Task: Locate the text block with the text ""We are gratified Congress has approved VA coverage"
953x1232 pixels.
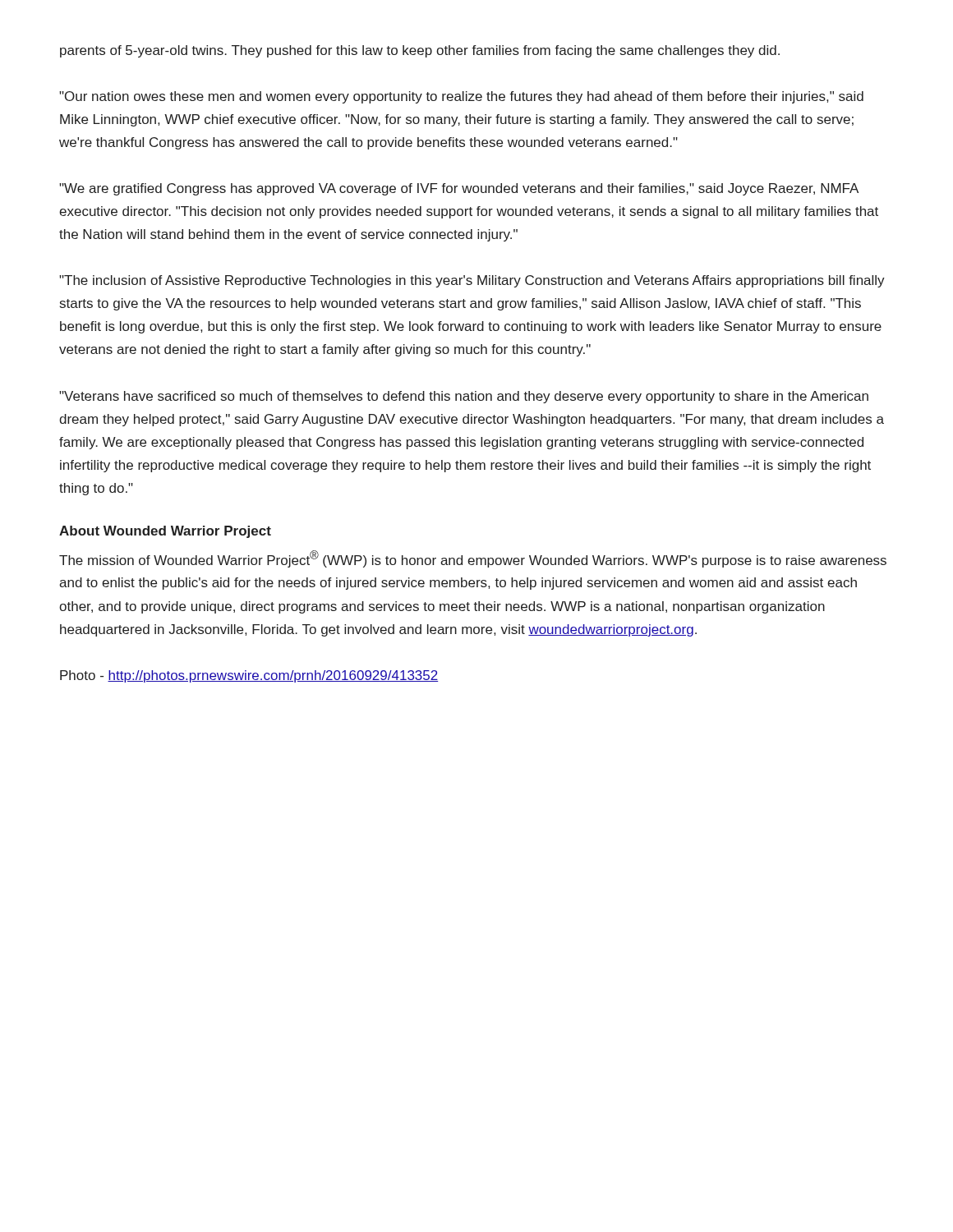Action: coord(469,212)
